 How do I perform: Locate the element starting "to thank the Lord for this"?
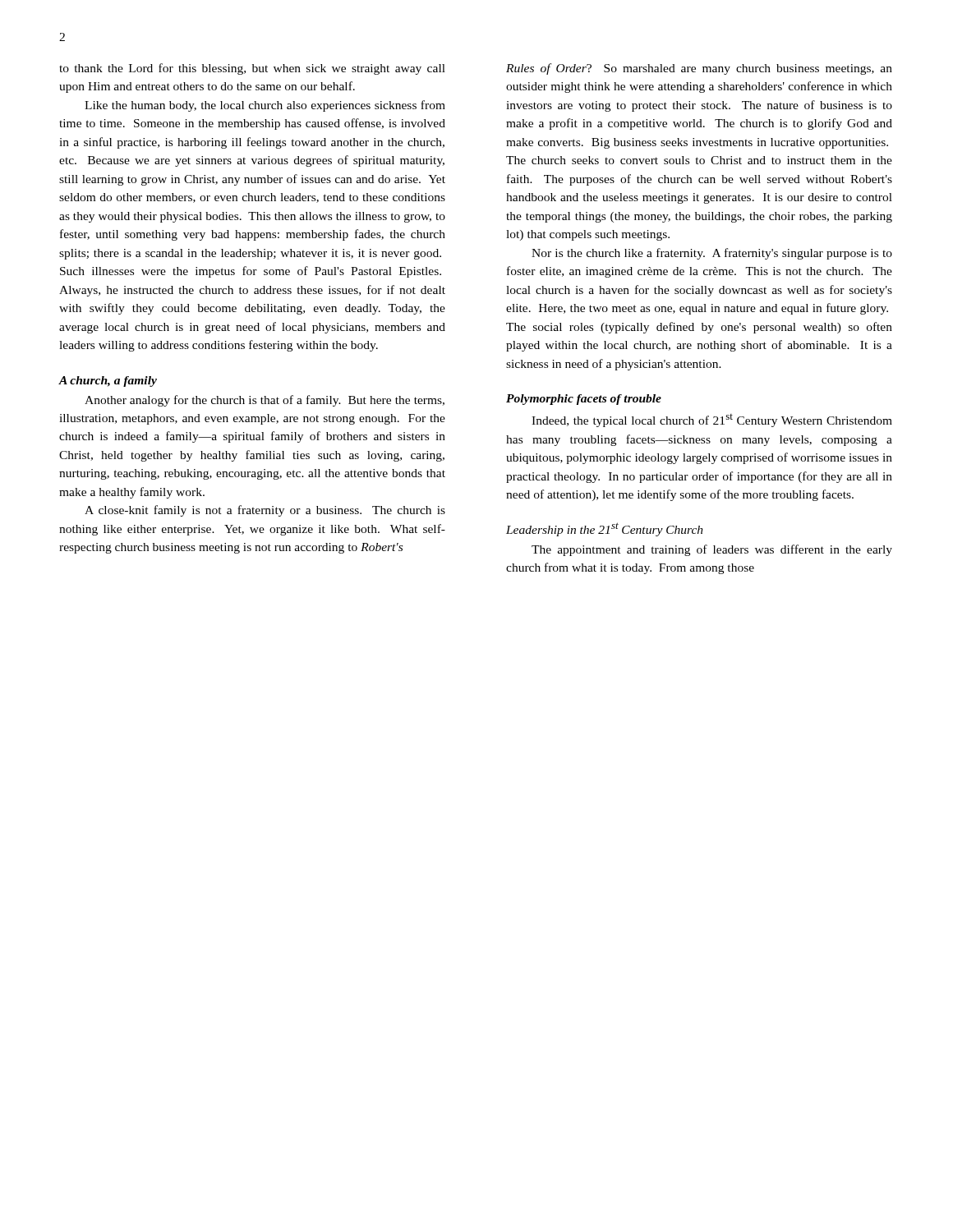click(252, 78)
